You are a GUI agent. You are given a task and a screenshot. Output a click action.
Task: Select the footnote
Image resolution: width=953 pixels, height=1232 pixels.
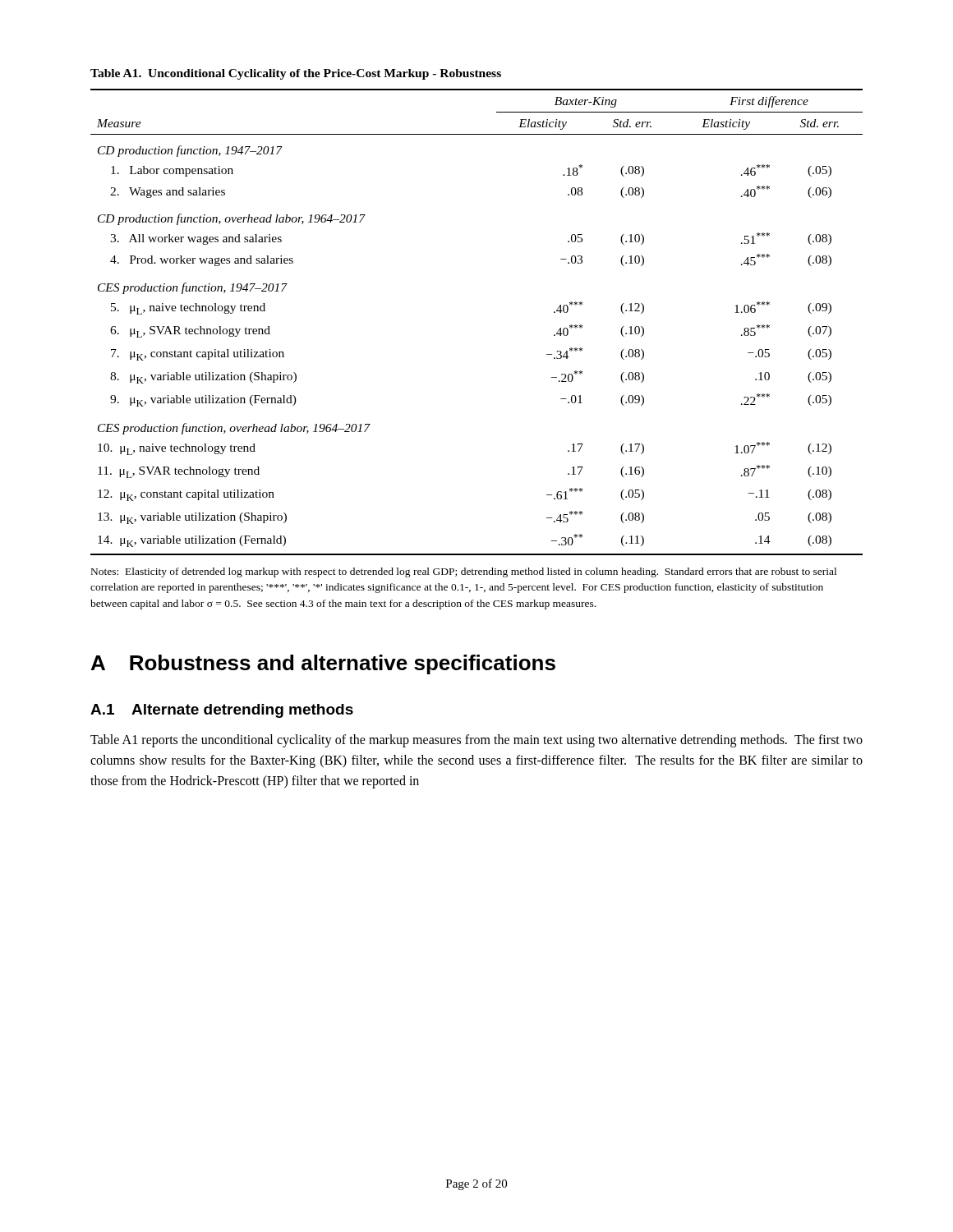click(x=476, y=587)
